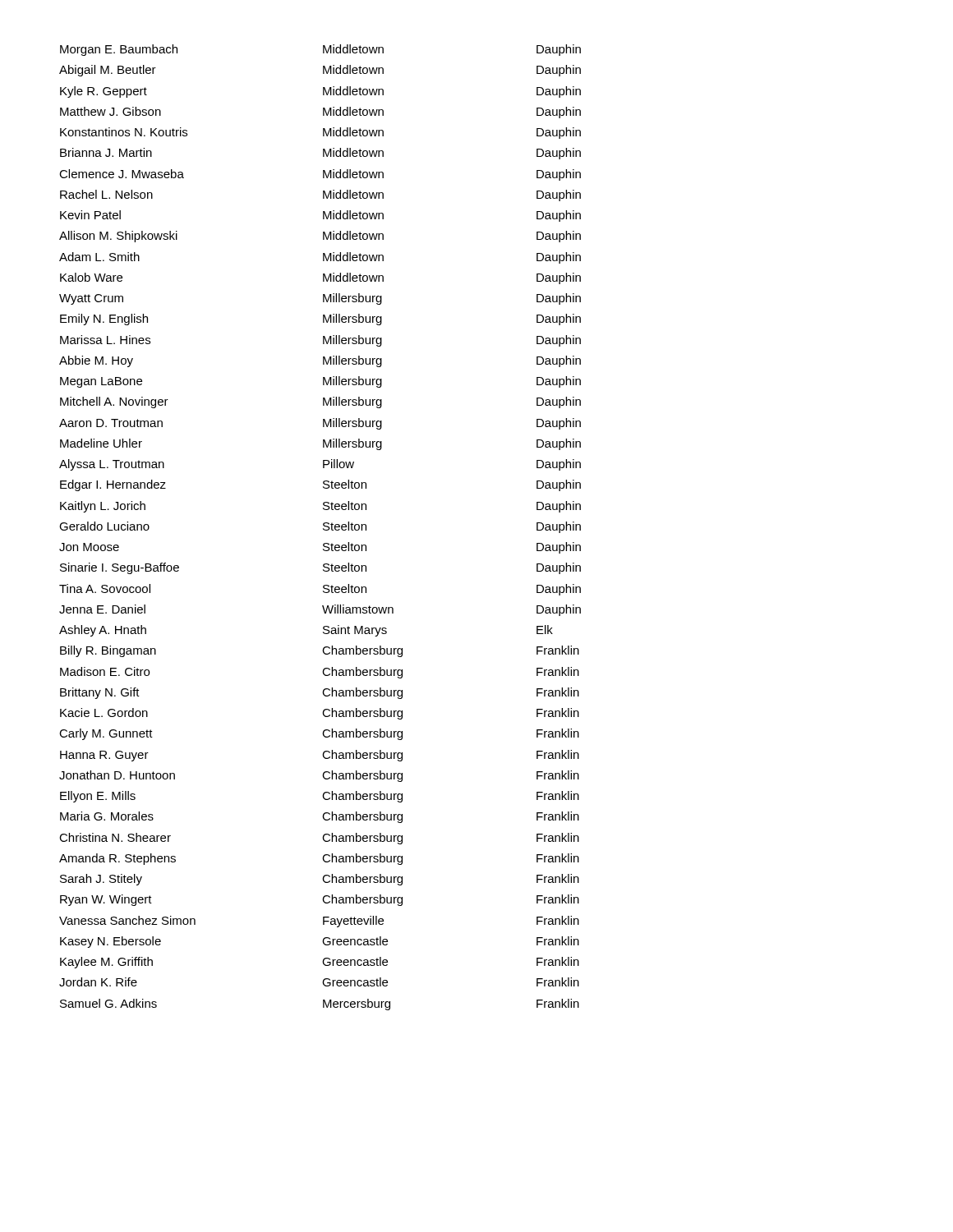Image resolution: width=953 pixels, height=1232 pixels.
Task: Find the passage starting "Marissa L. Hines"
Action: tap(105, 339)
